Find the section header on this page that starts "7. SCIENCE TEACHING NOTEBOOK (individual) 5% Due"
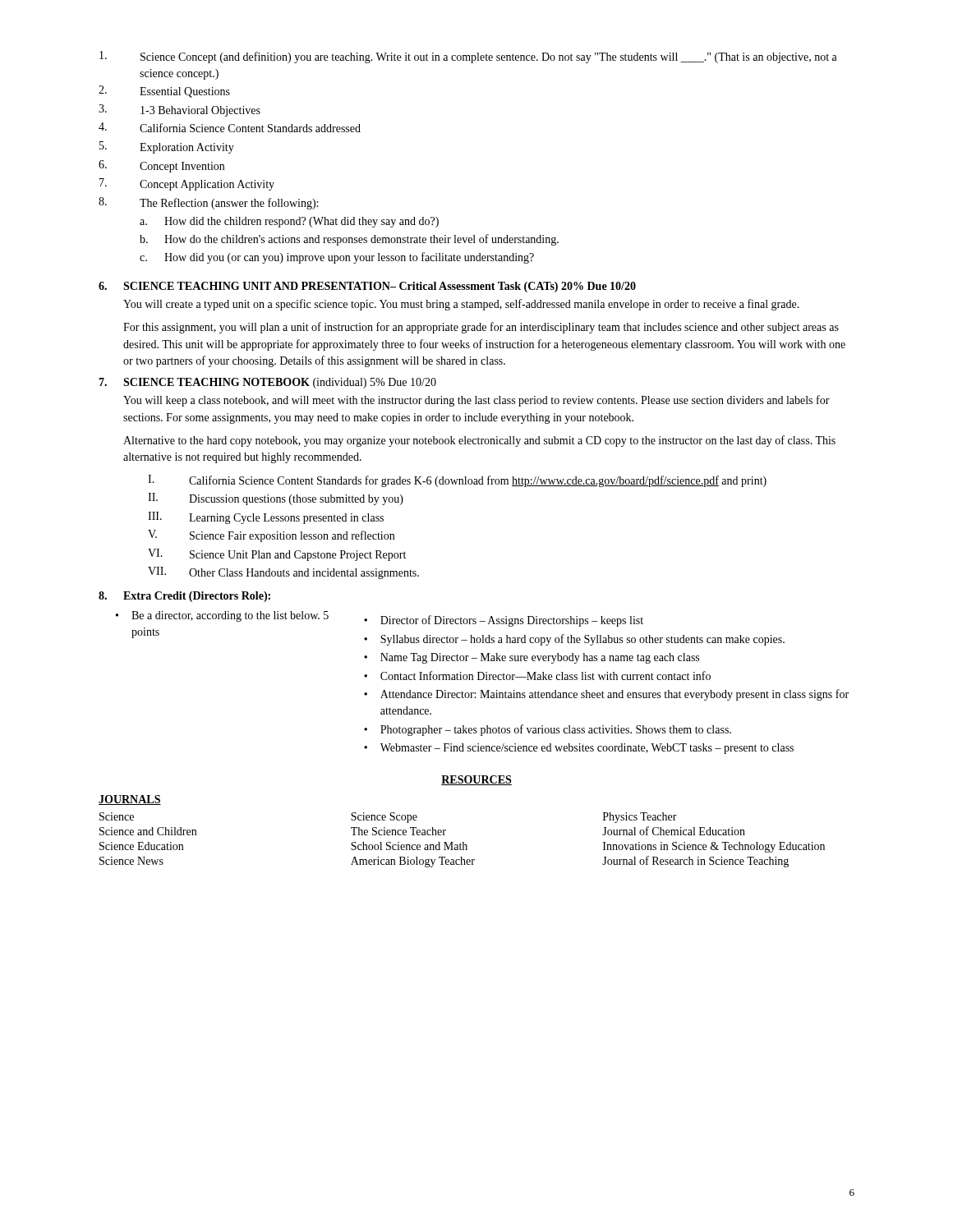 click(267, 383)
